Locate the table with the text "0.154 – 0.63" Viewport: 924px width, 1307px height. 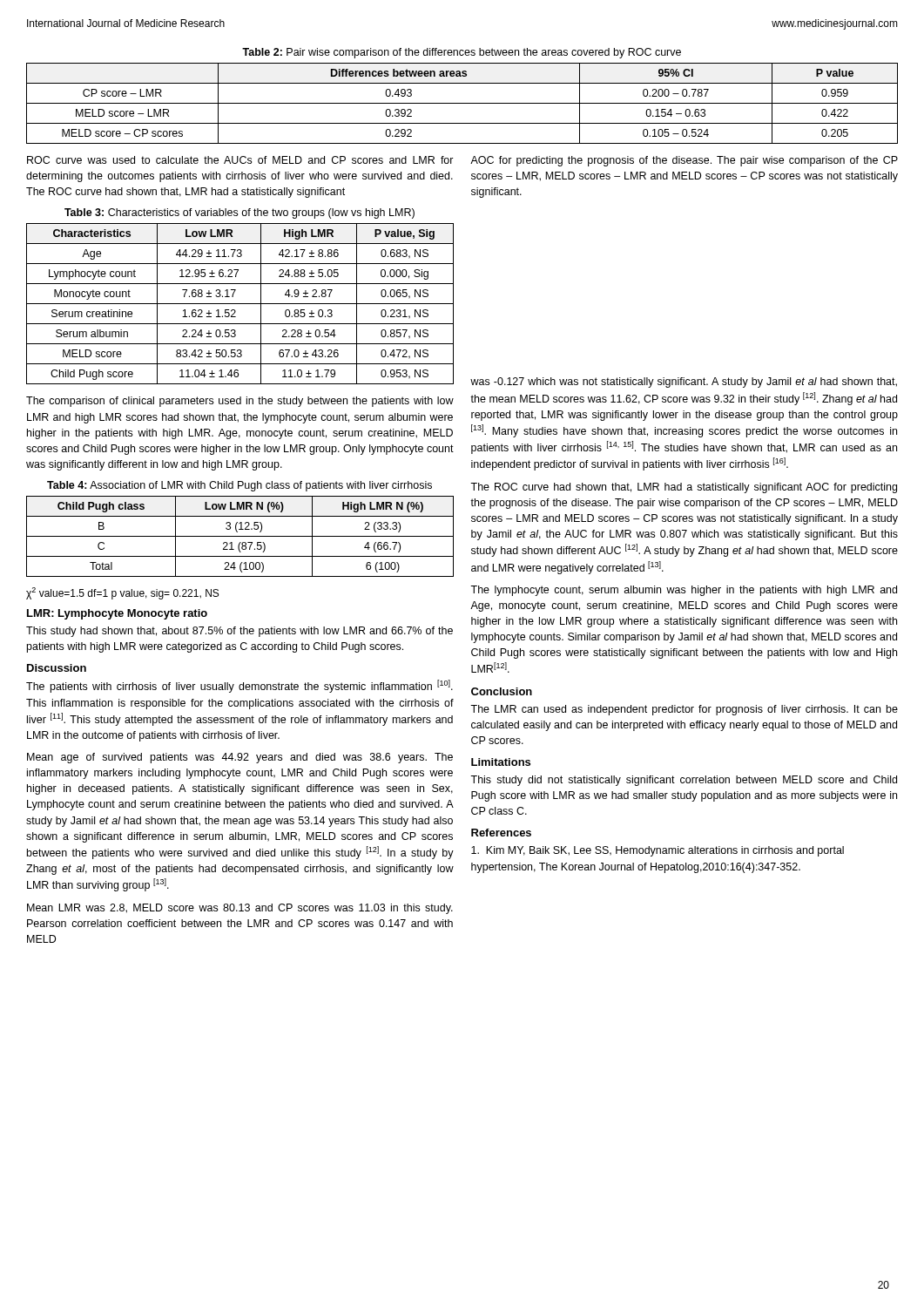(x=462, y=103)
